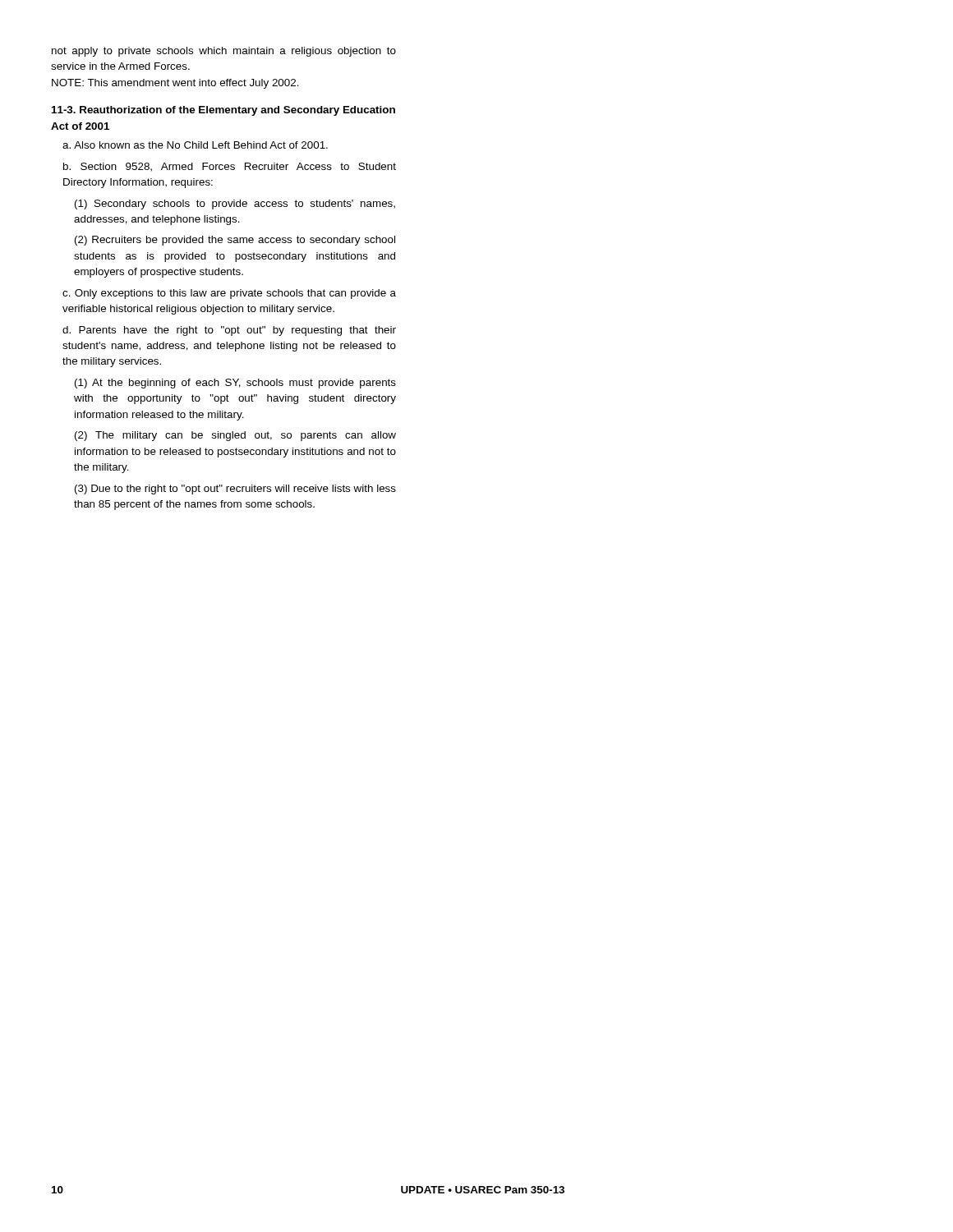This screenshot has height=1232, width=953.
Task: Click the passage that begins "(2) Recruiters be provided"
Action: pos(235,256)
